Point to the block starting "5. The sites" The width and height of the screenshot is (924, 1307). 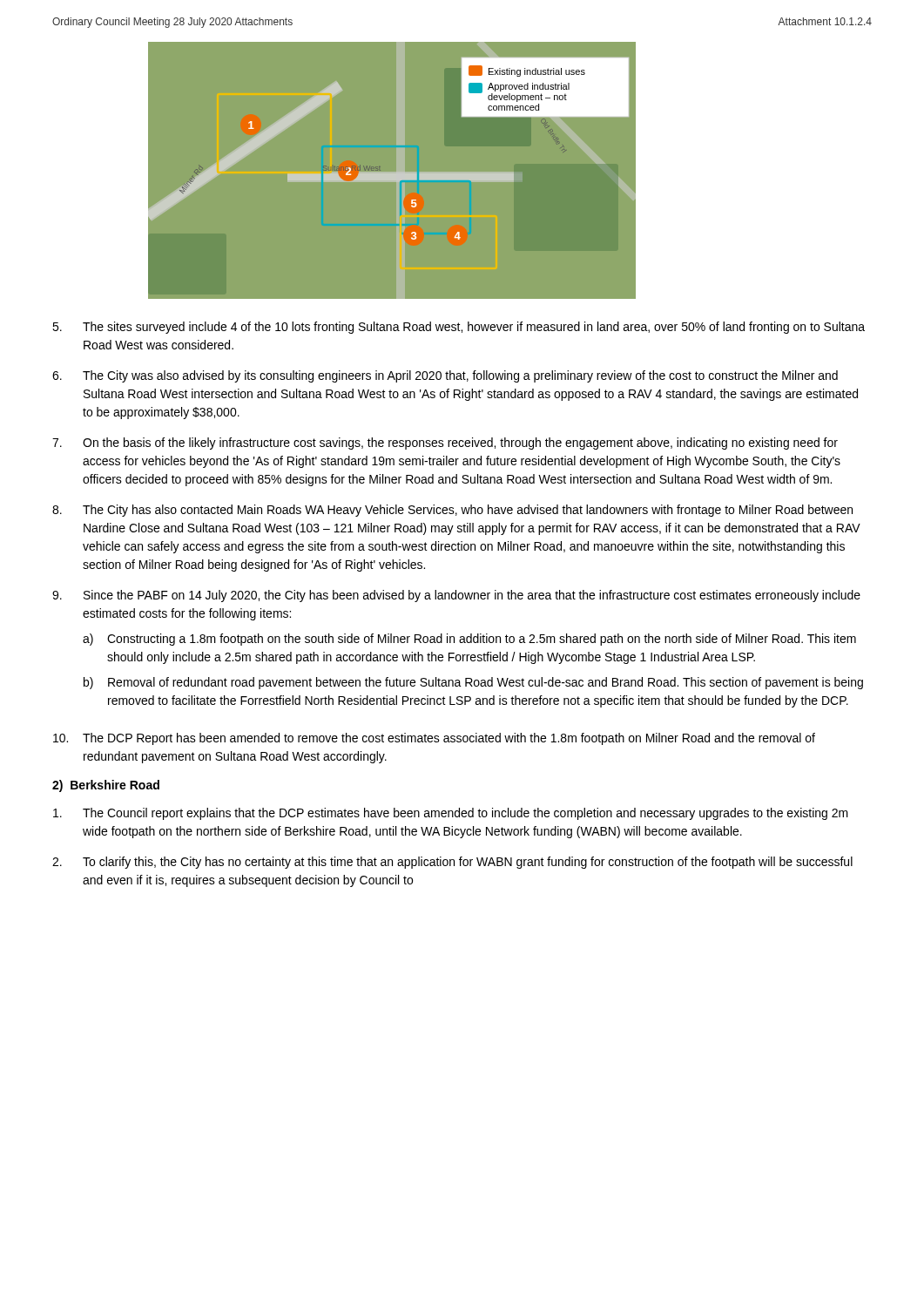(462, 336)
